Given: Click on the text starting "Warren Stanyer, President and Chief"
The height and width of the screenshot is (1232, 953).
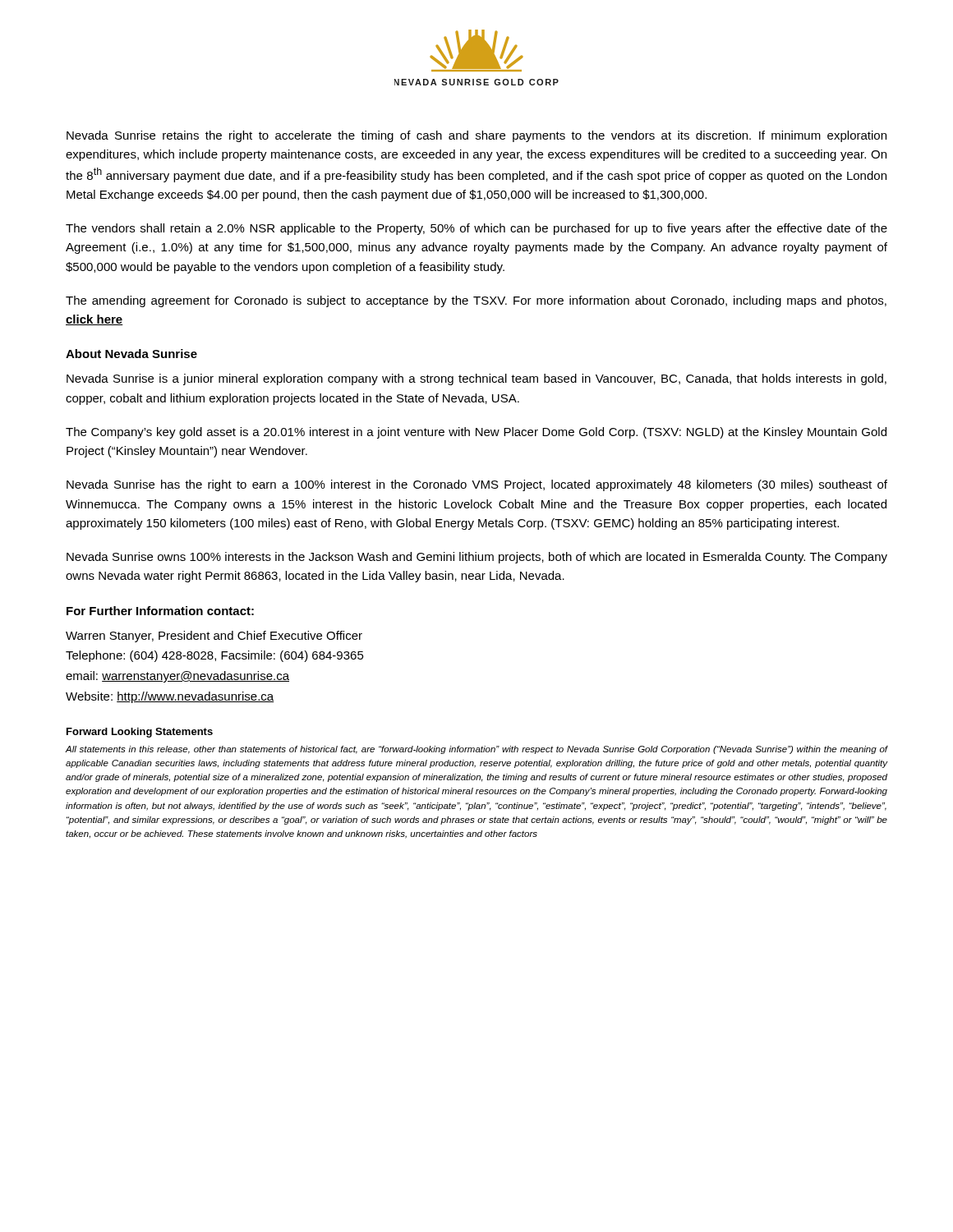Looking at the screenshot, I should (x=215, y=665).
